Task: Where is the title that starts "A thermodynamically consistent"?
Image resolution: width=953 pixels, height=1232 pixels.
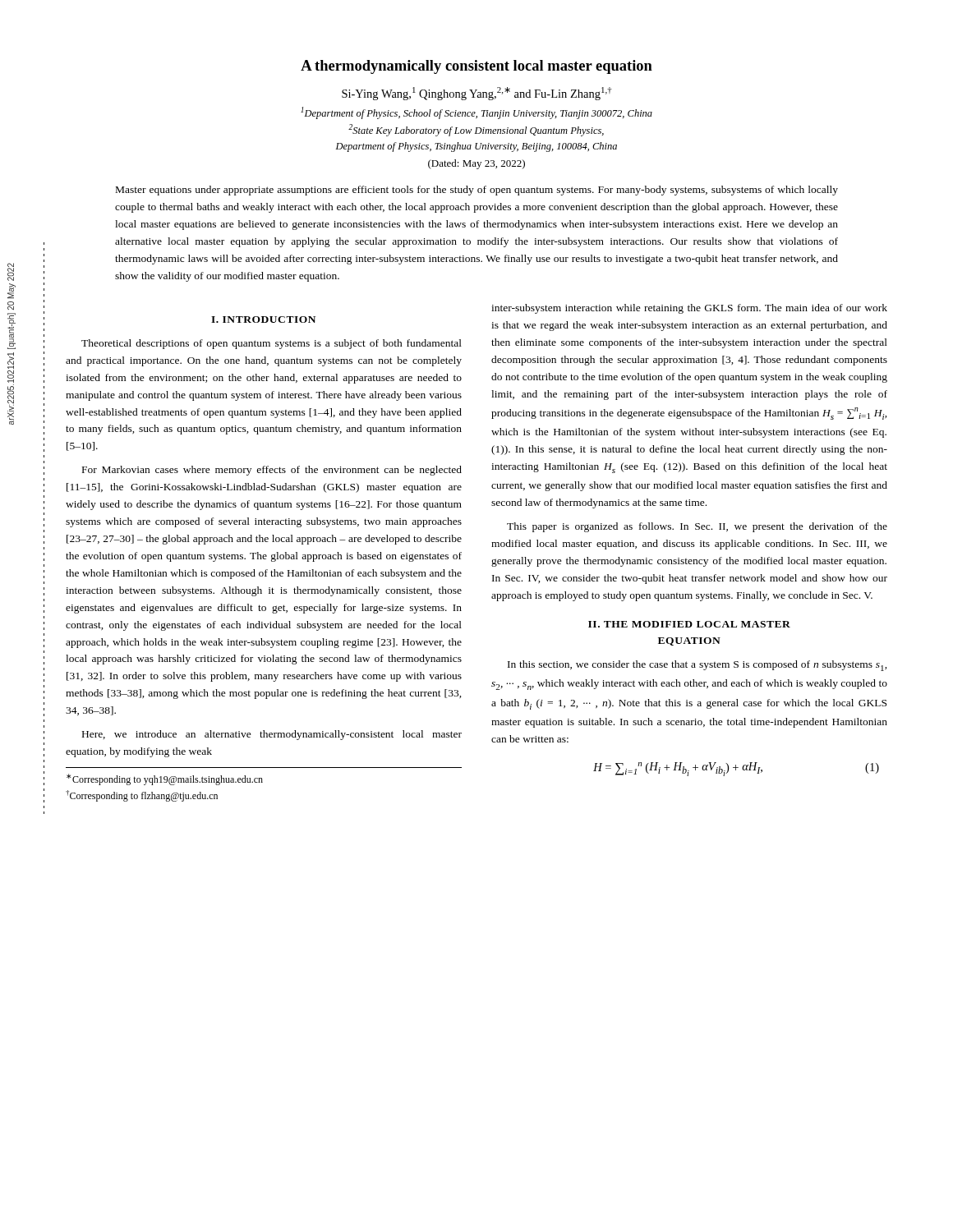Action: (476, 66)
